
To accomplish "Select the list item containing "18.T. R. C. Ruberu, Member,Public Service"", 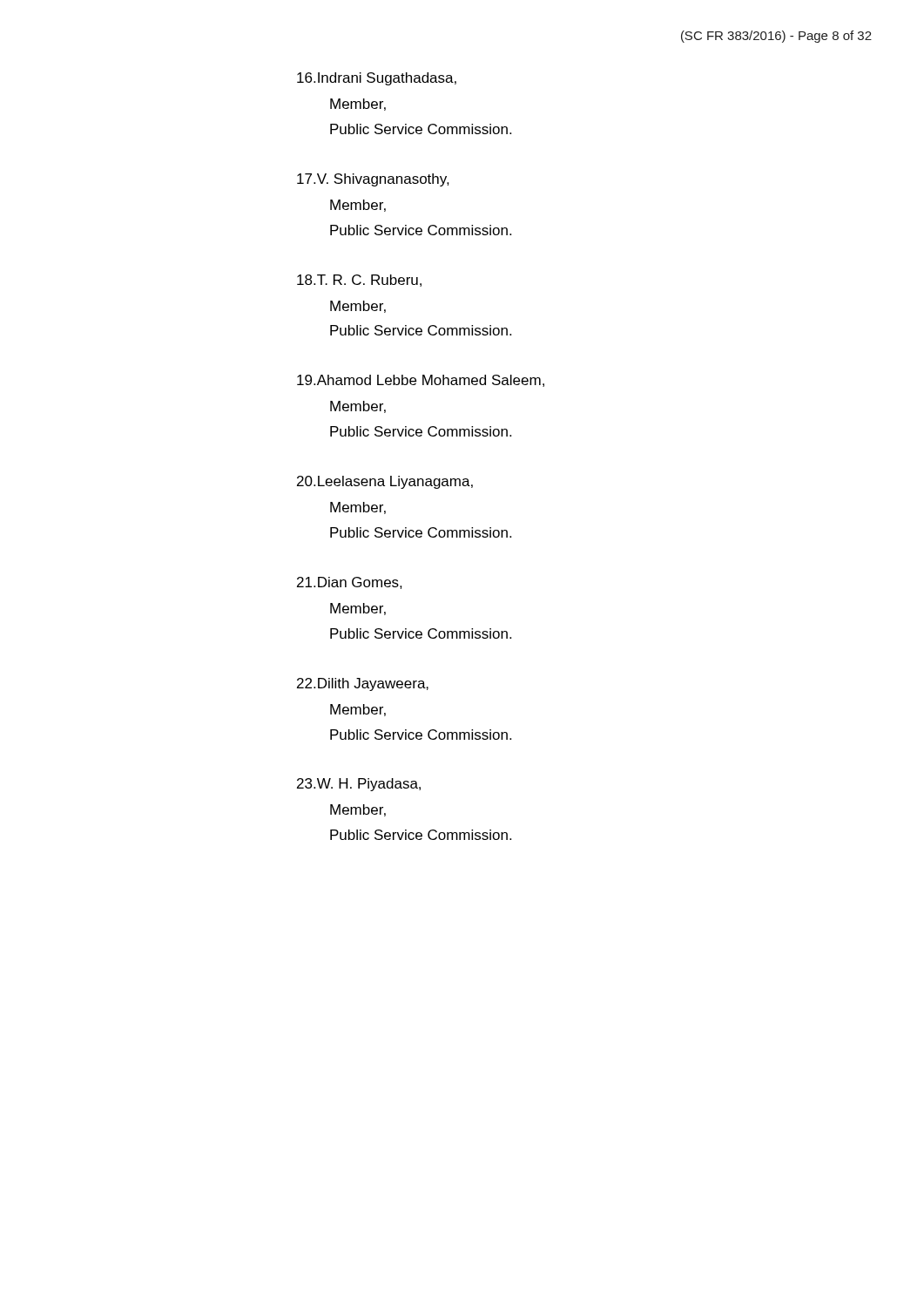I will [x=359, y=281].
